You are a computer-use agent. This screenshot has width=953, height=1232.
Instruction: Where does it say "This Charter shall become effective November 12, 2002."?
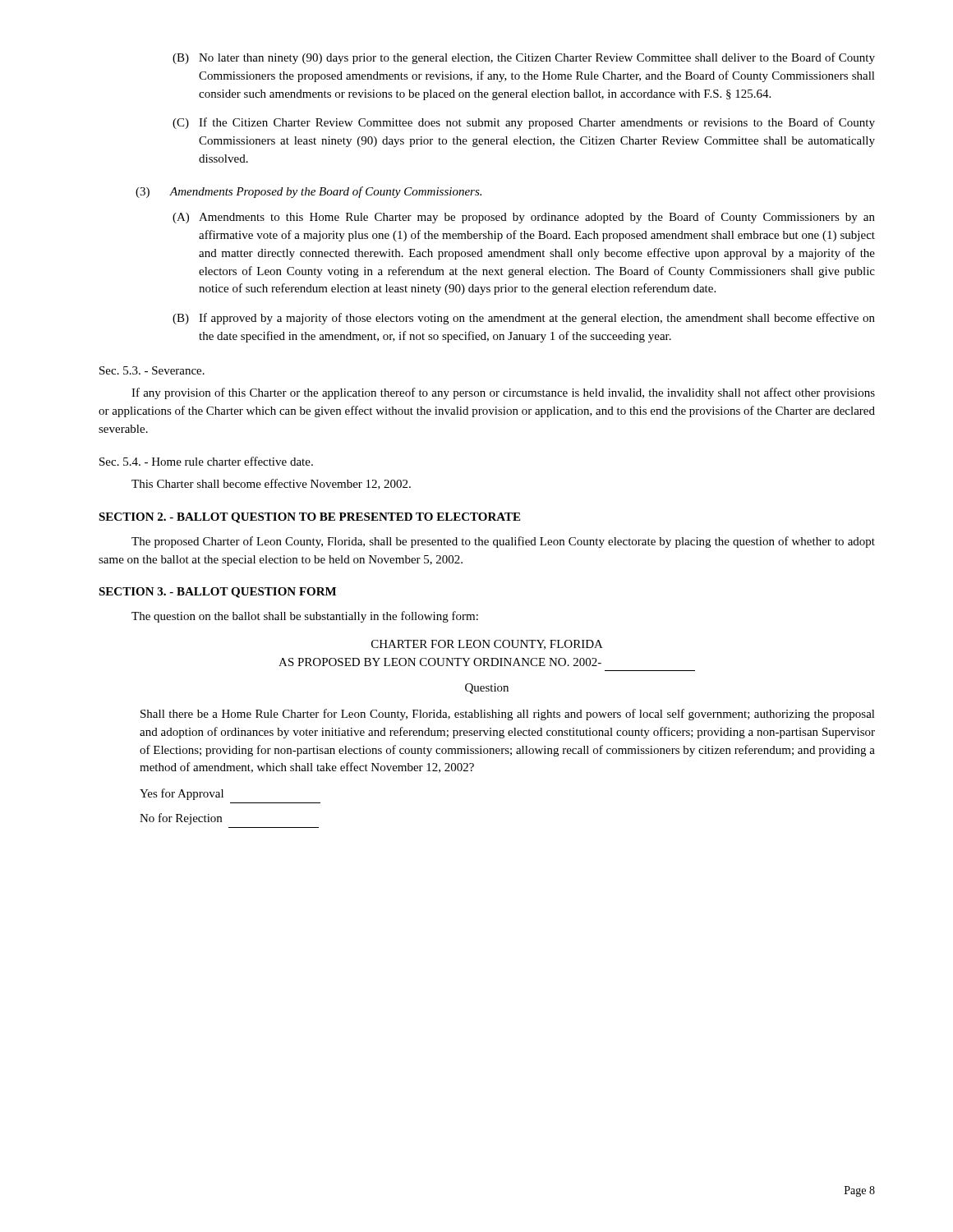pyautogui.click(x=271, y=484)
